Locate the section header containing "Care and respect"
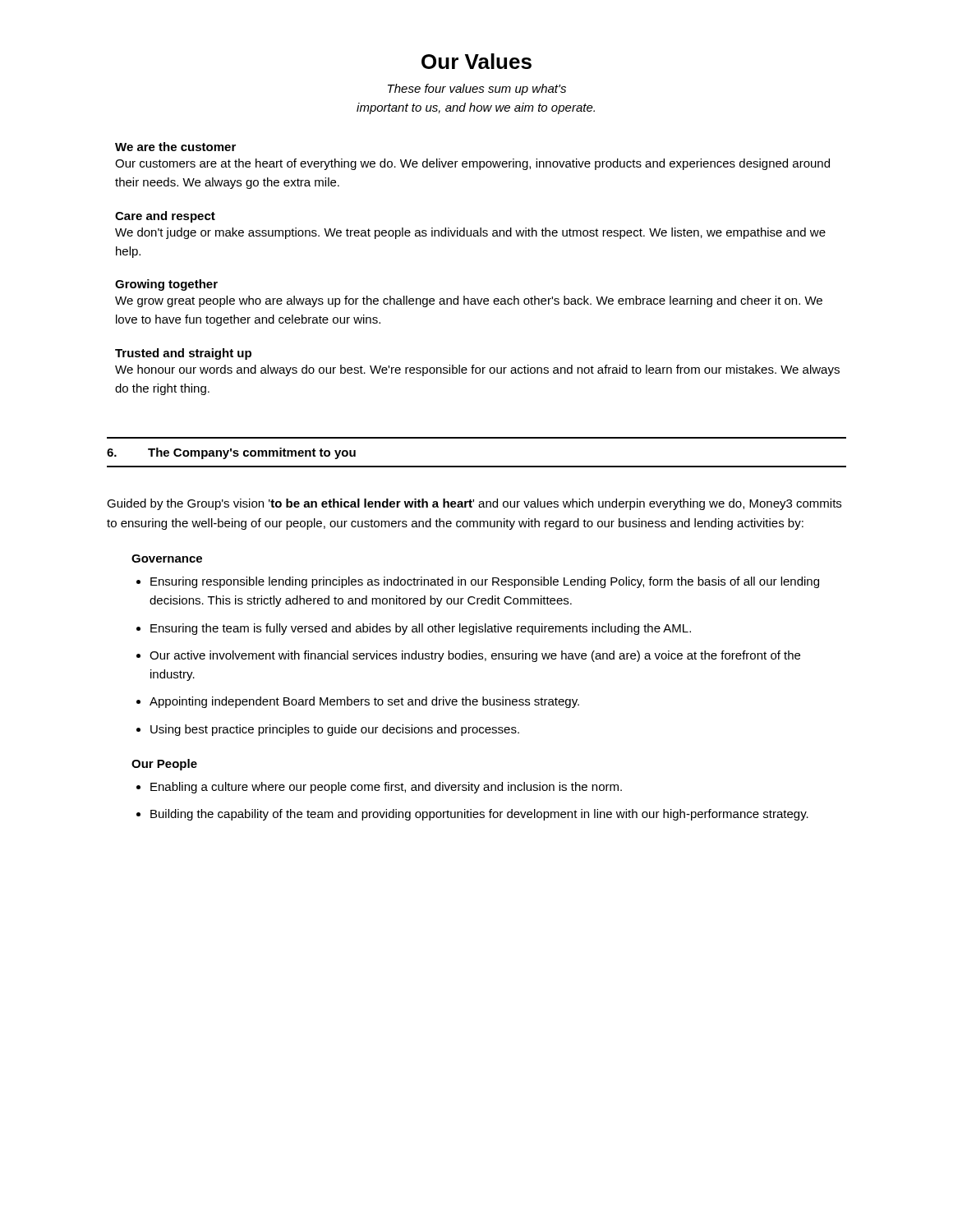The width and height of the screenshot is (953, 1232). point(165,215)
